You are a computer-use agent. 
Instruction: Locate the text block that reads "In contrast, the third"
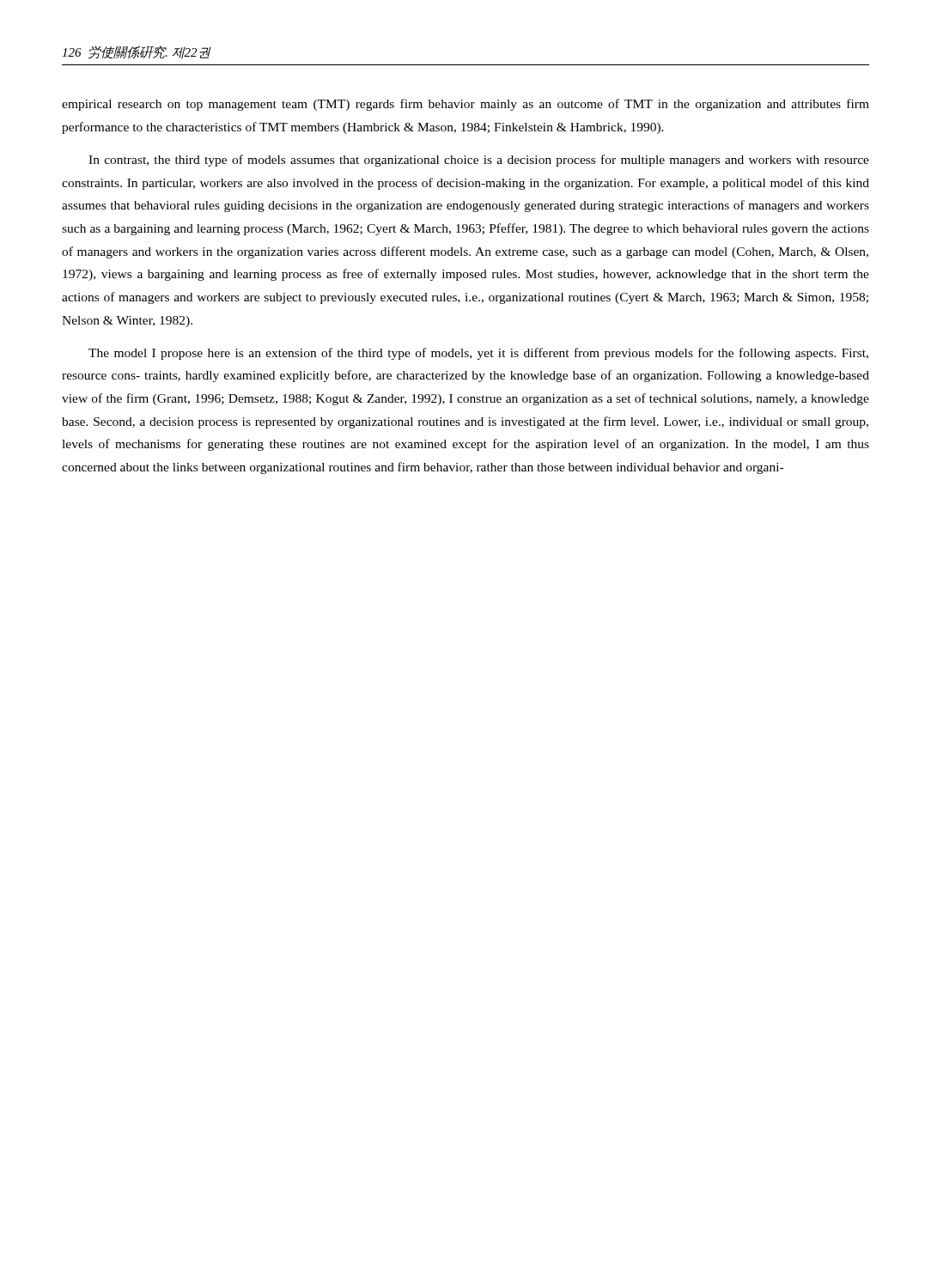pyautogui.click(x=466, y=239)
